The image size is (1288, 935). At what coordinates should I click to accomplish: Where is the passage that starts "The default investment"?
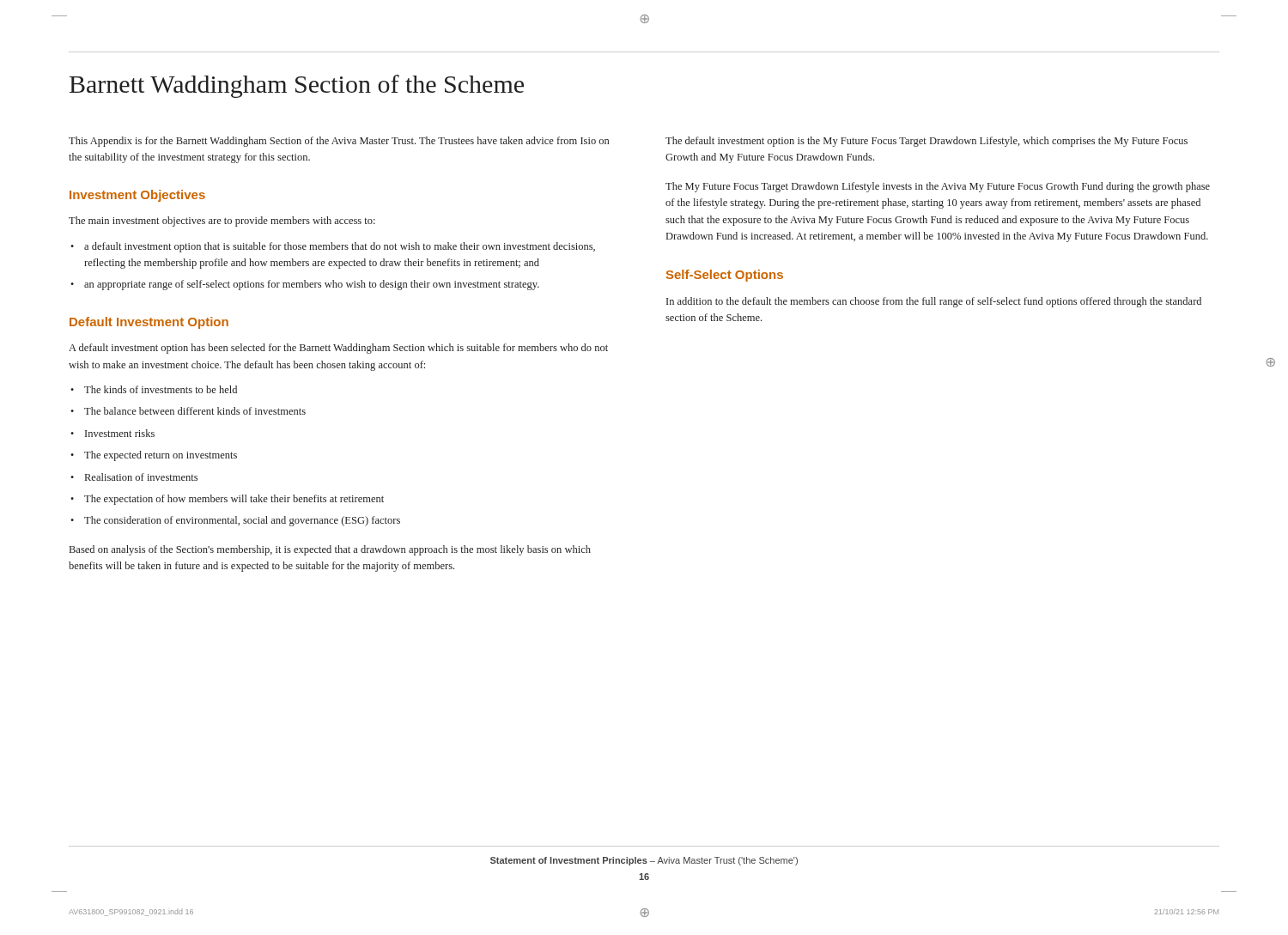(x=927, y=149)
